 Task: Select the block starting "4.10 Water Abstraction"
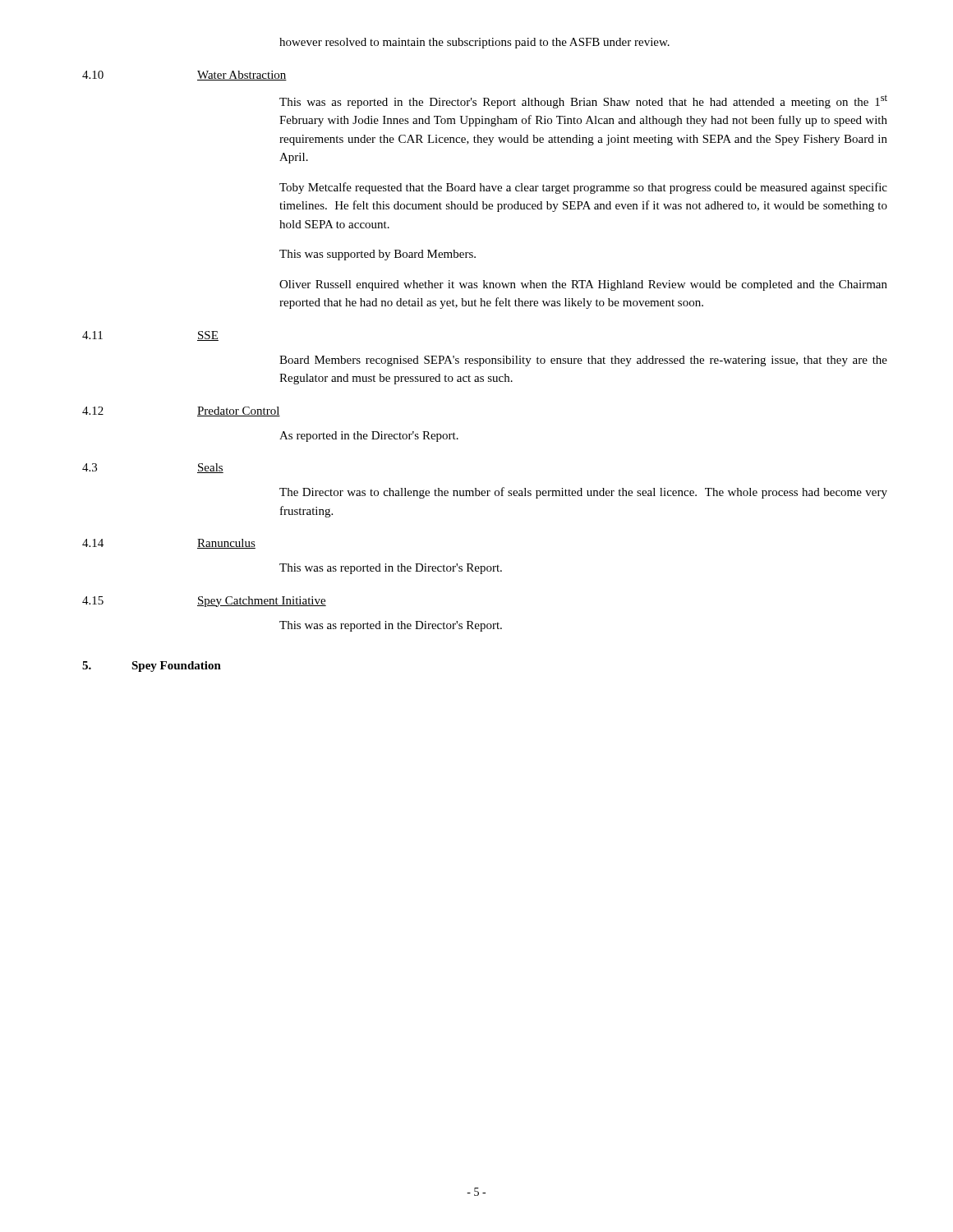click(x=94, y=75)
